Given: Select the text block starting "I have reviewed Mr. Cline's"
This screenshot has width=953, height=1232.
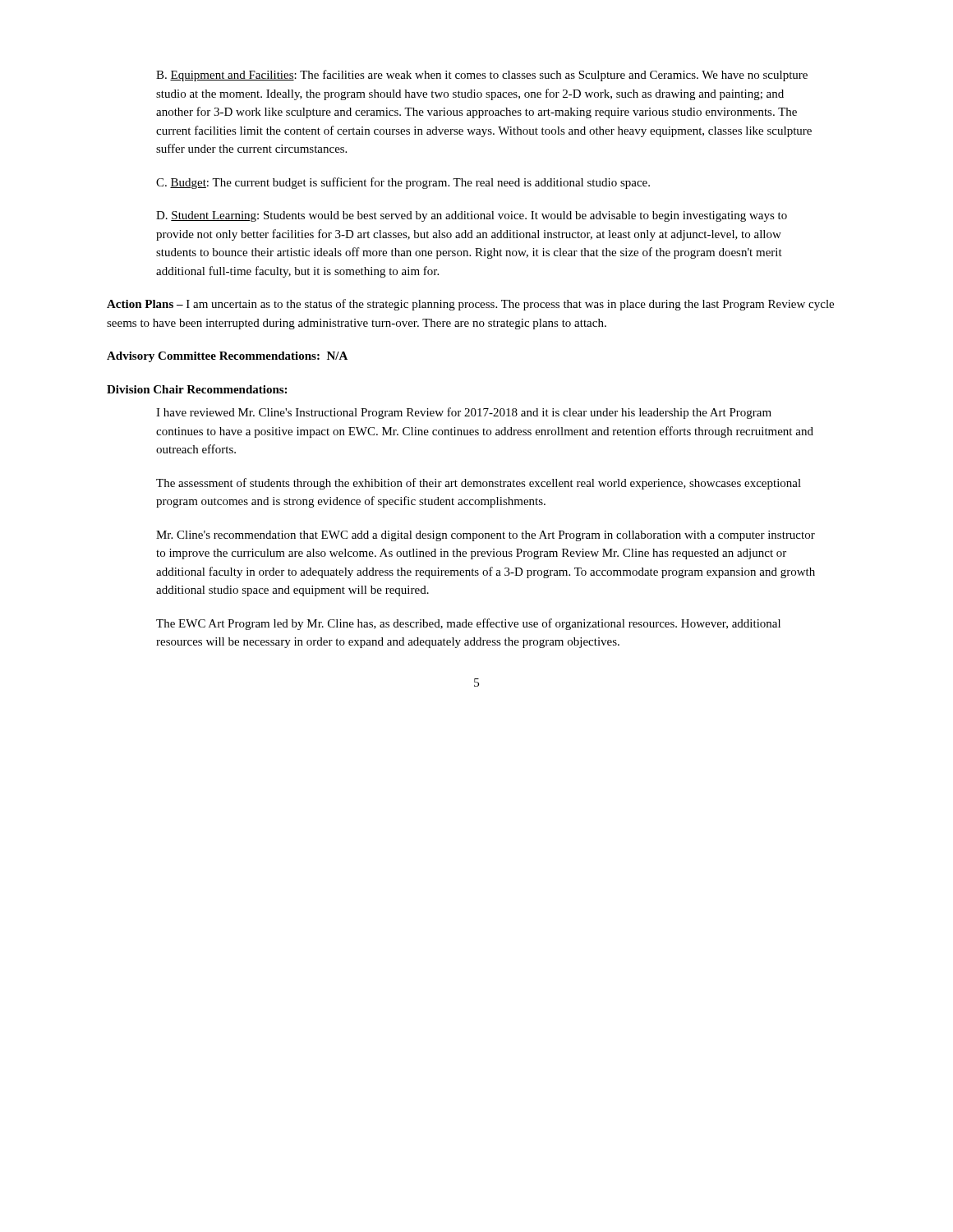Looking at the screenshot, I should (x=489, y=431).
